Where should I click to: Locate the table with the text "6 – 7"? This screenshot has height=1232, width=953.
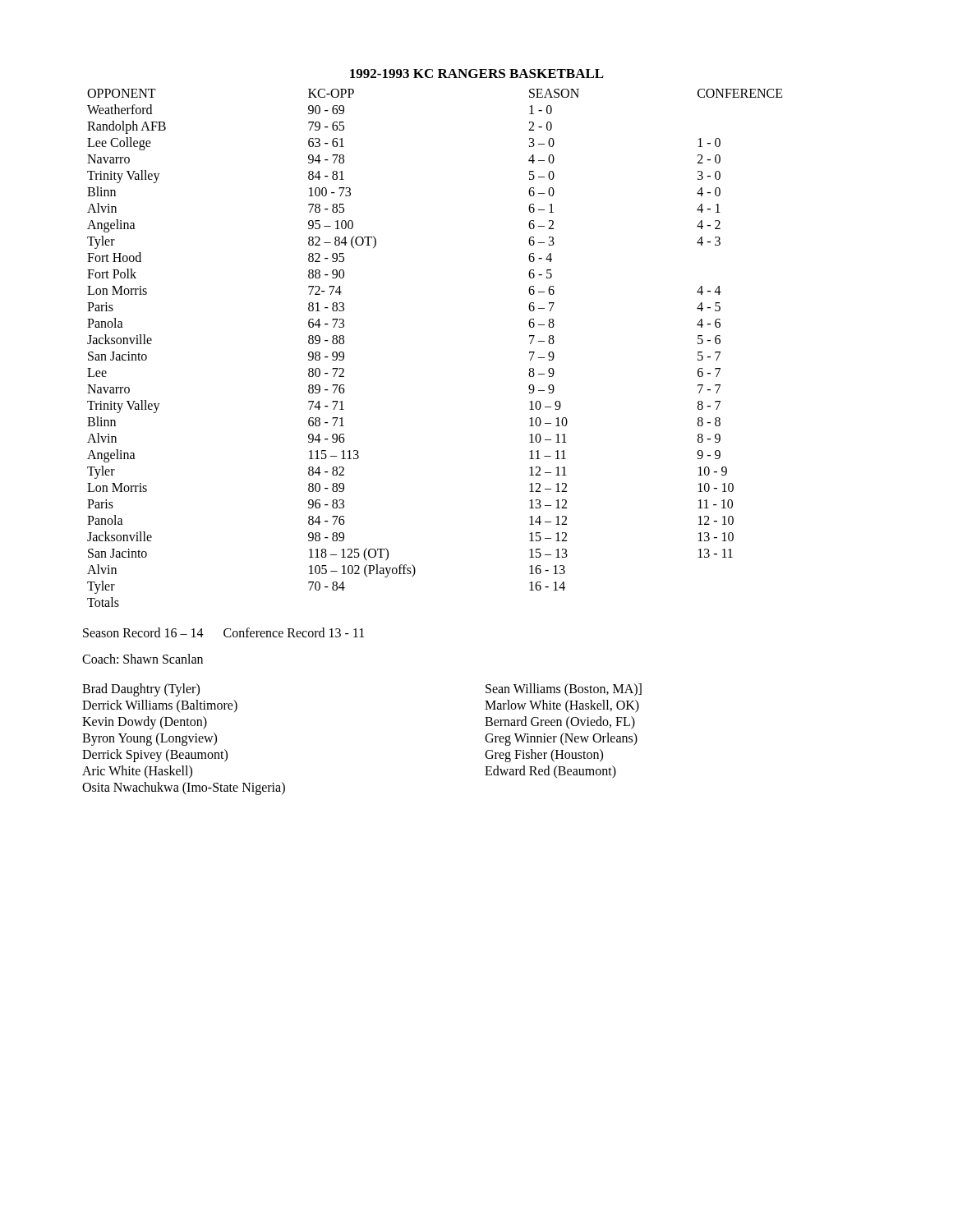tap(476, 348)
